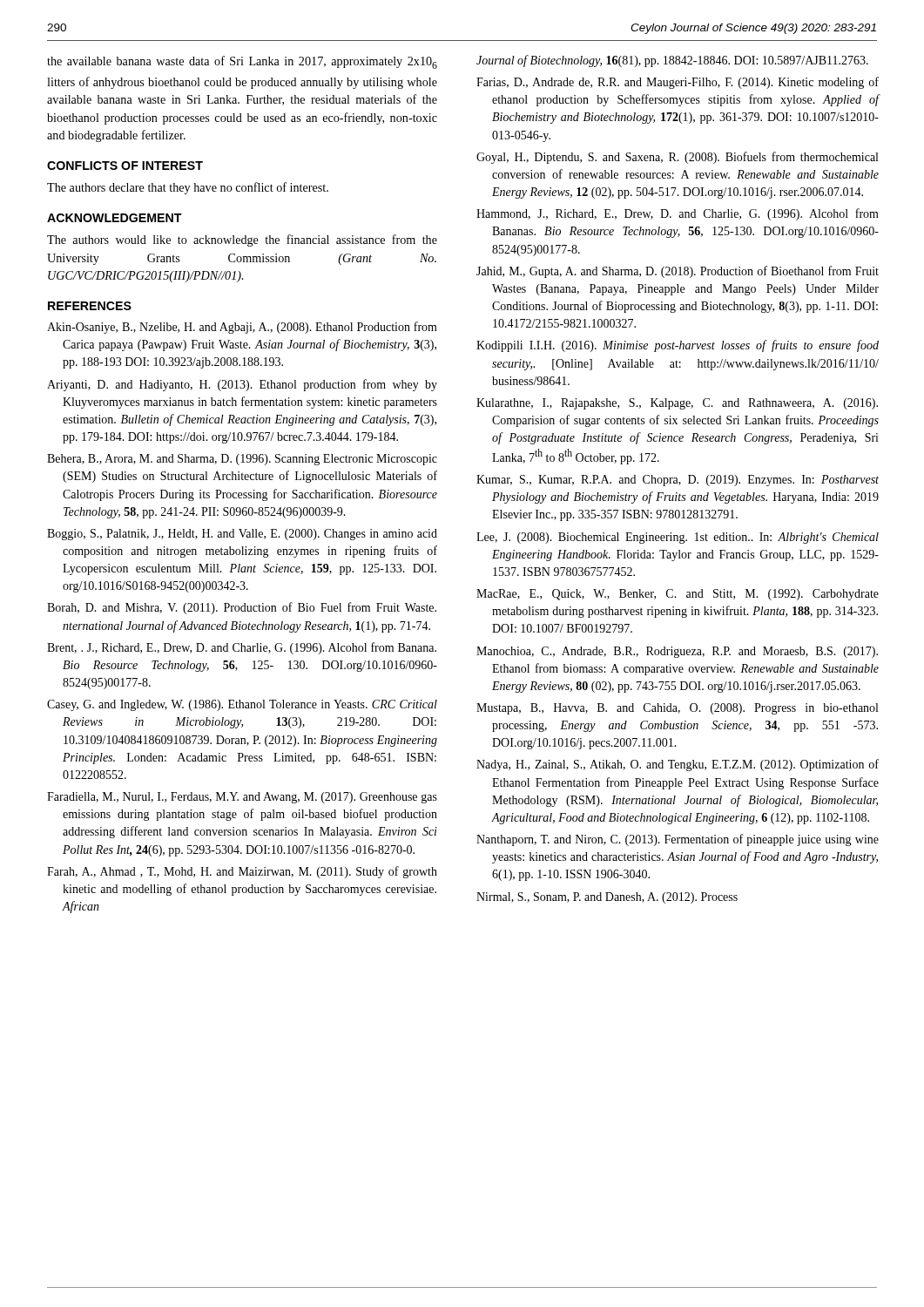
Task: Select the region starting "Ariyanti, D. and"
Action: coord(242,411)
